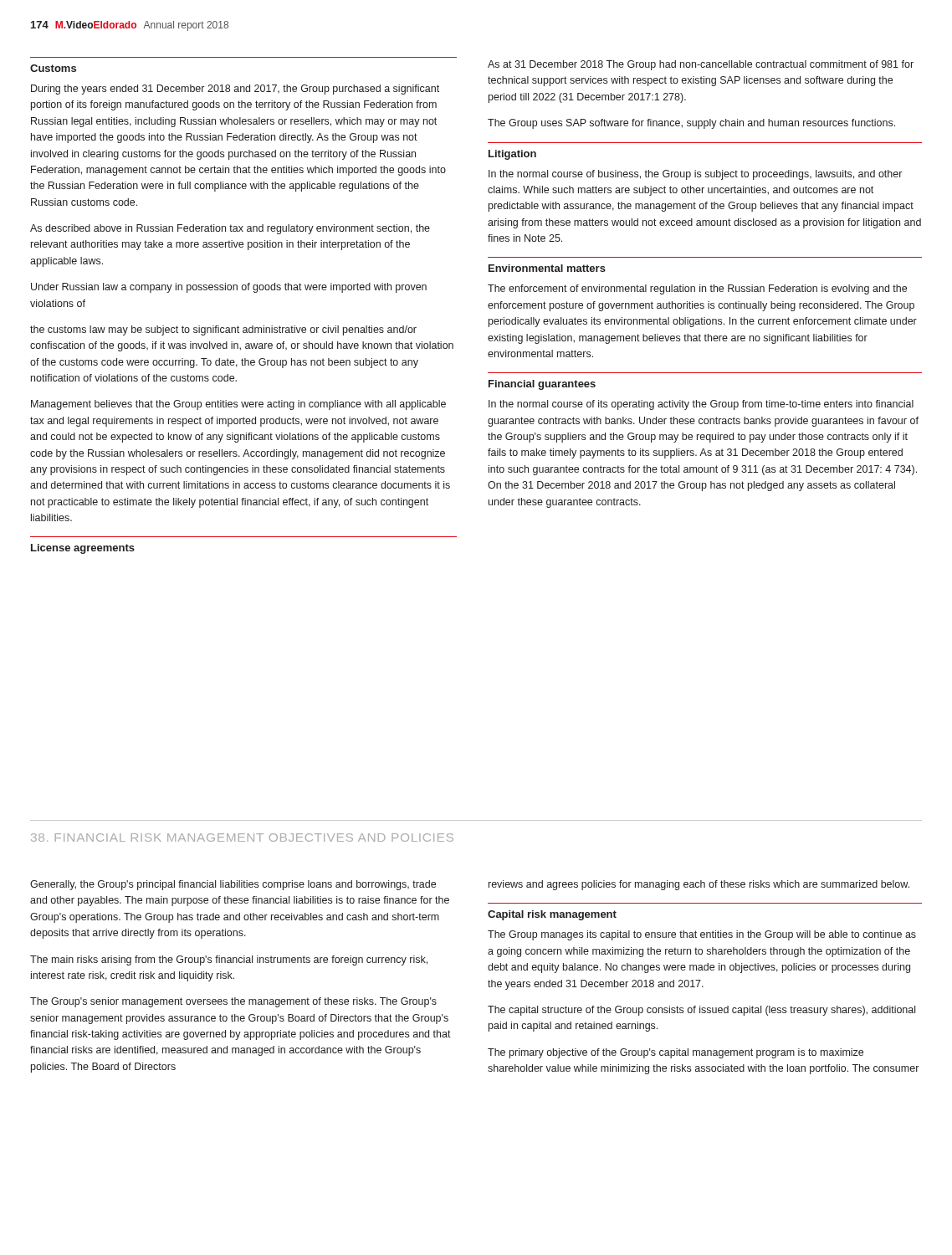Screen dimensions: 1255x952
Task: Select the text block that reads "The primary objective of"
Action: point(703,1060)
